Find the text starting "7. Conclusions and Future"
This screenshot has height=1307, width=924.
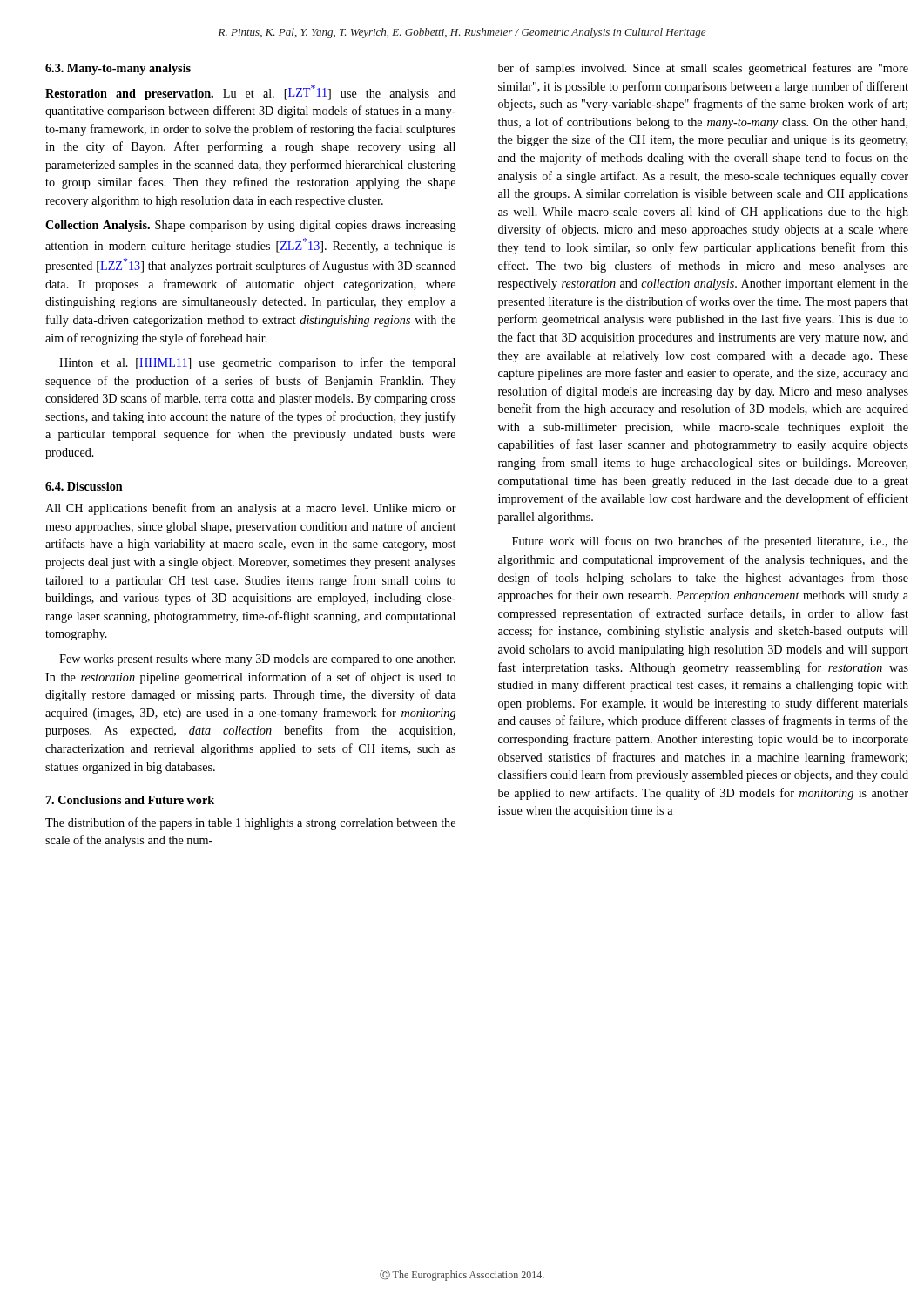[x=130, y=800]
